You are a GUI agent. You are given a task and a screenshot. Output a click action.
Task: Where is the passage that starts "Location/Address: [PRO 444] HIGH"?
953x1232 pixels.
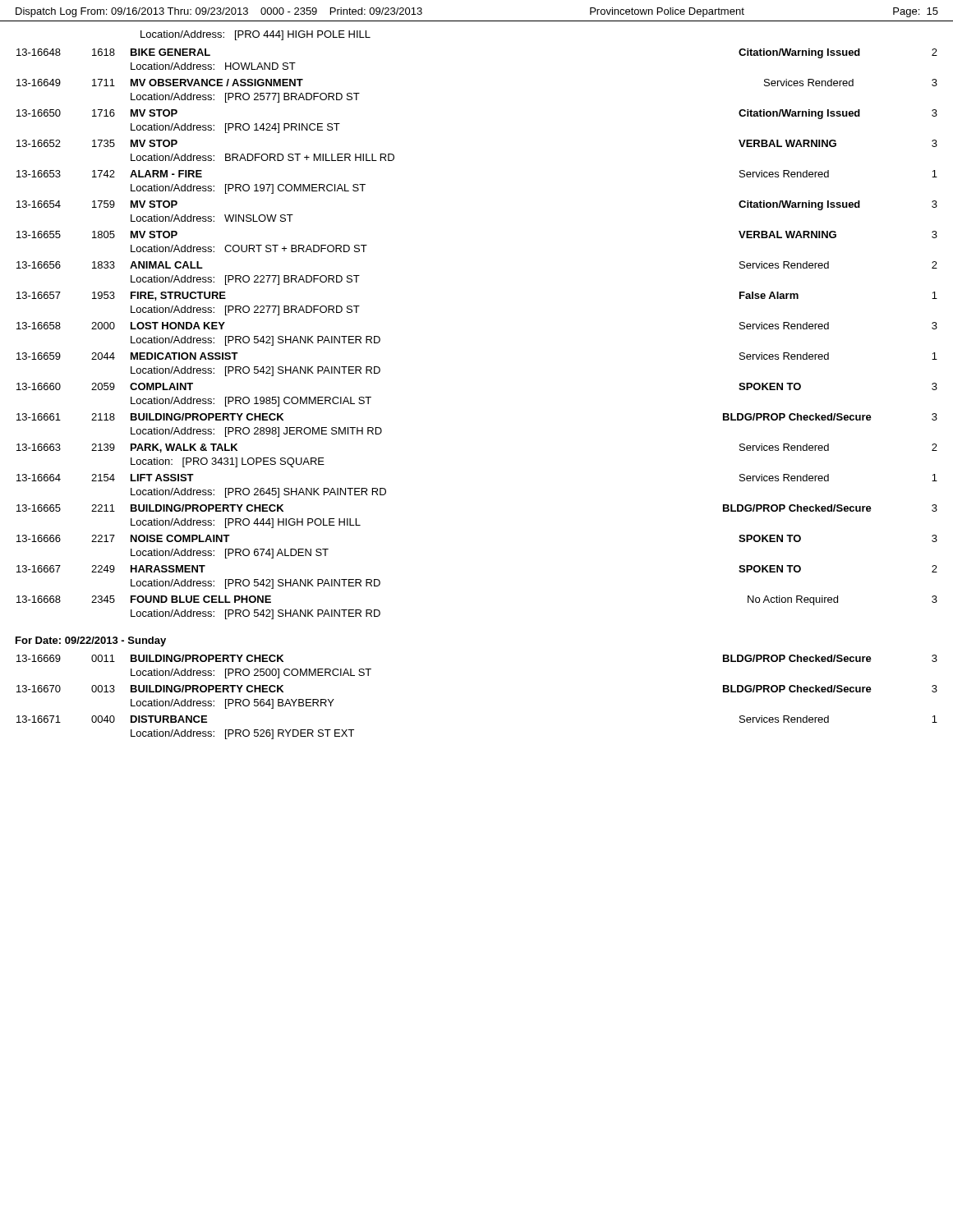pyautogui.click(x=255, y=34)
